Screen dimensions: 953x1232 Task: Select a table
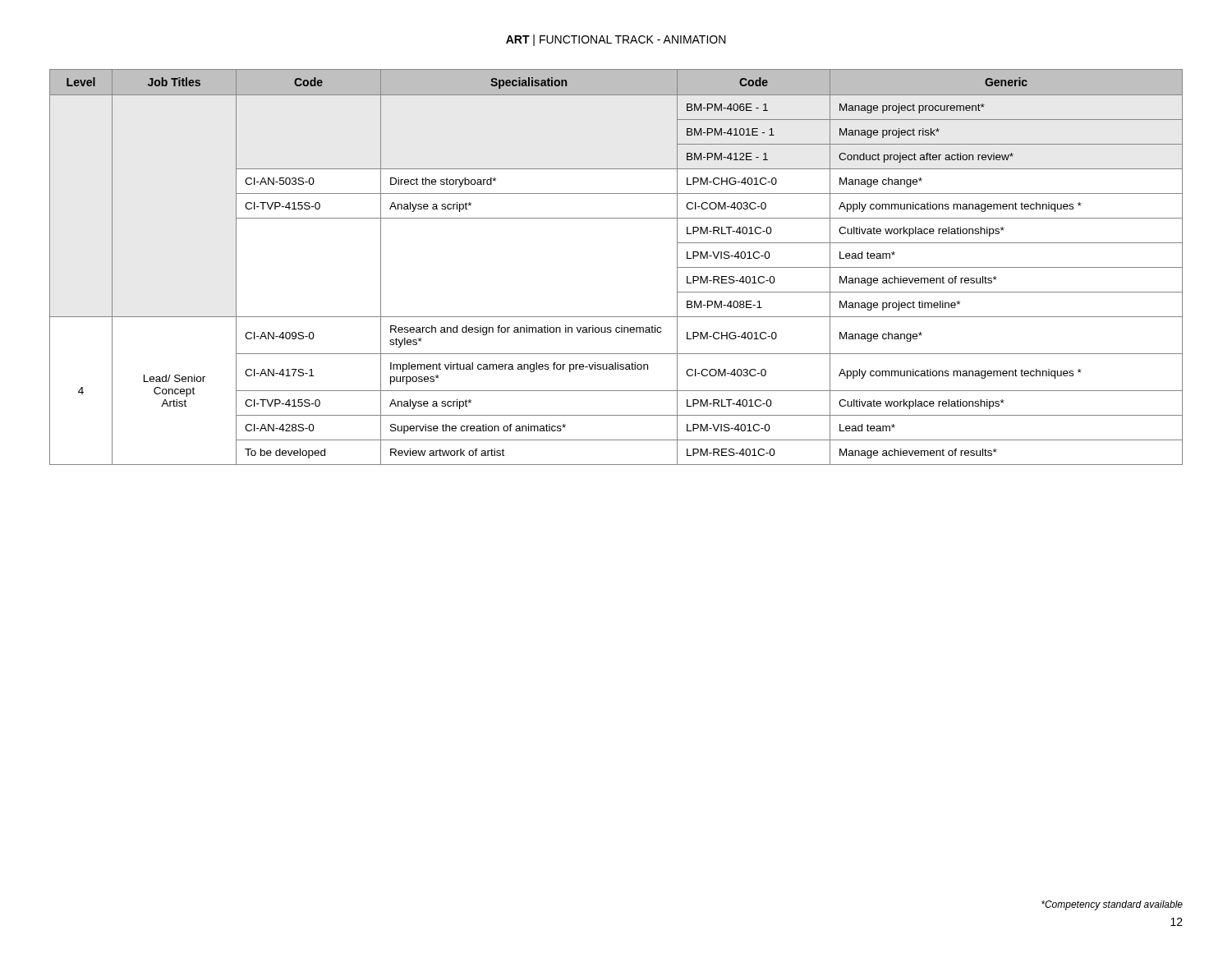click(616, 267)
